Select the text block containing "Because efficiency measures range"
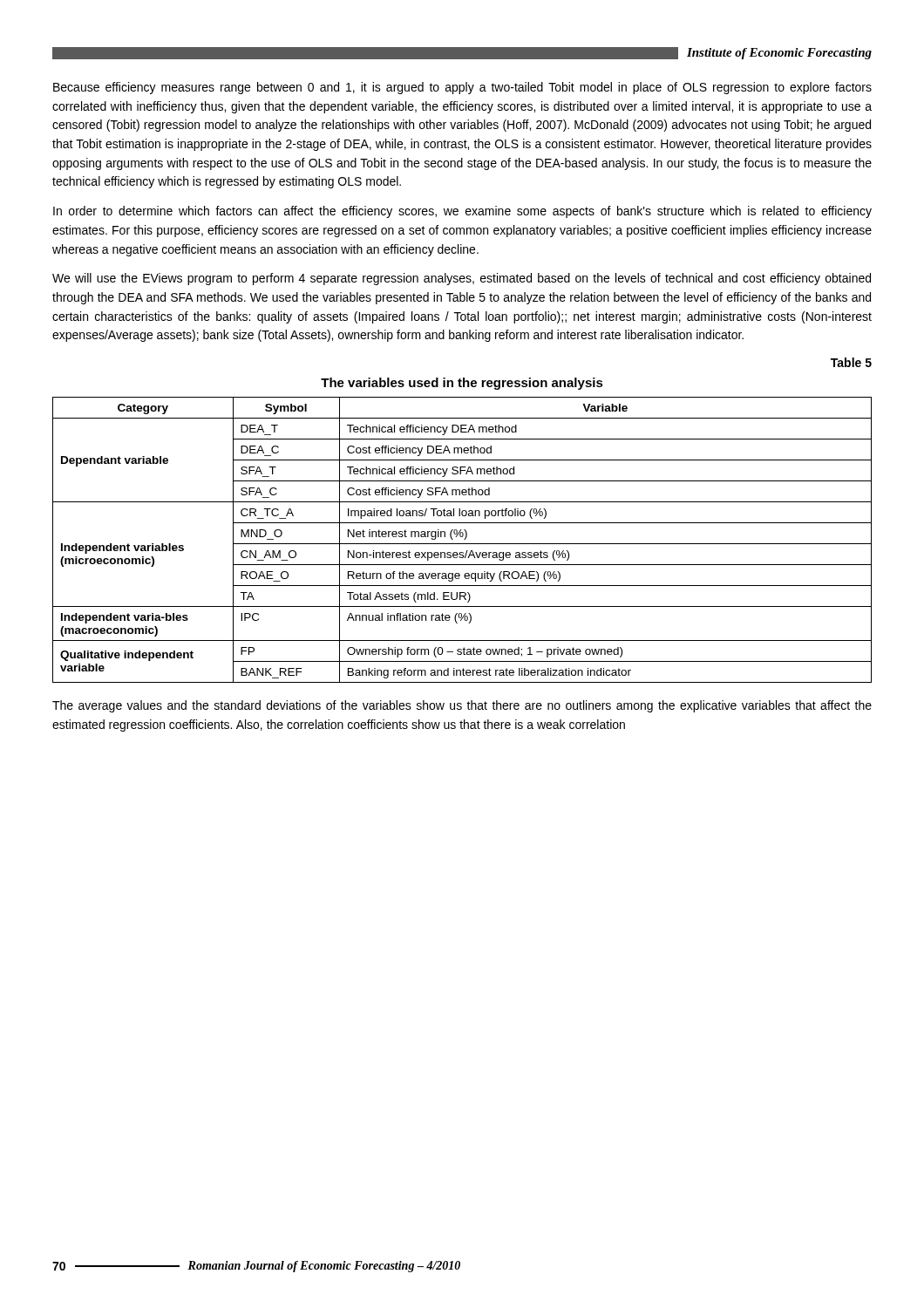 (x=462, y=134)
